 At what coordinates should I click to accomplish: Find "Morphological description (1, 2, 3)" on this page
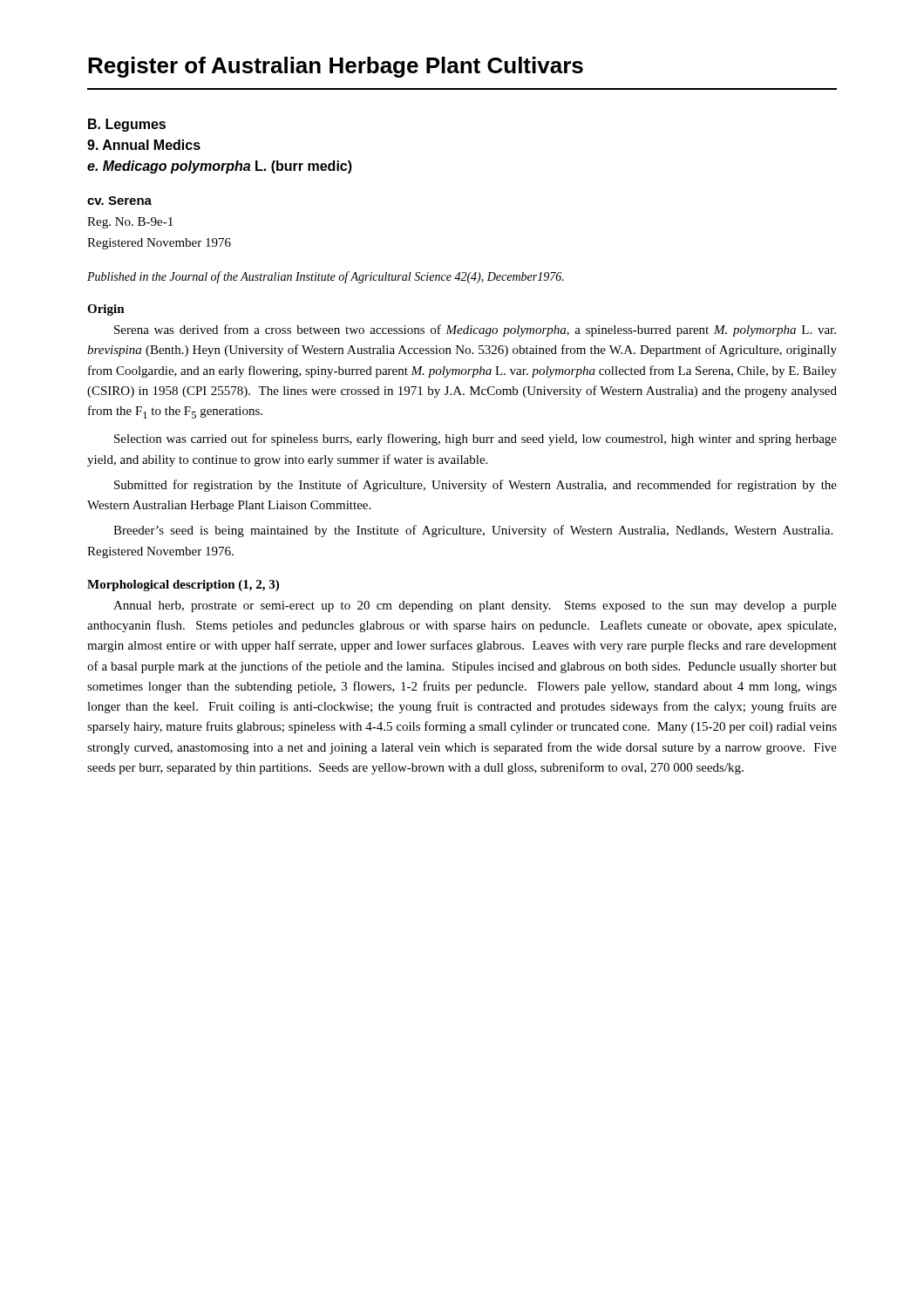(183, 584)
